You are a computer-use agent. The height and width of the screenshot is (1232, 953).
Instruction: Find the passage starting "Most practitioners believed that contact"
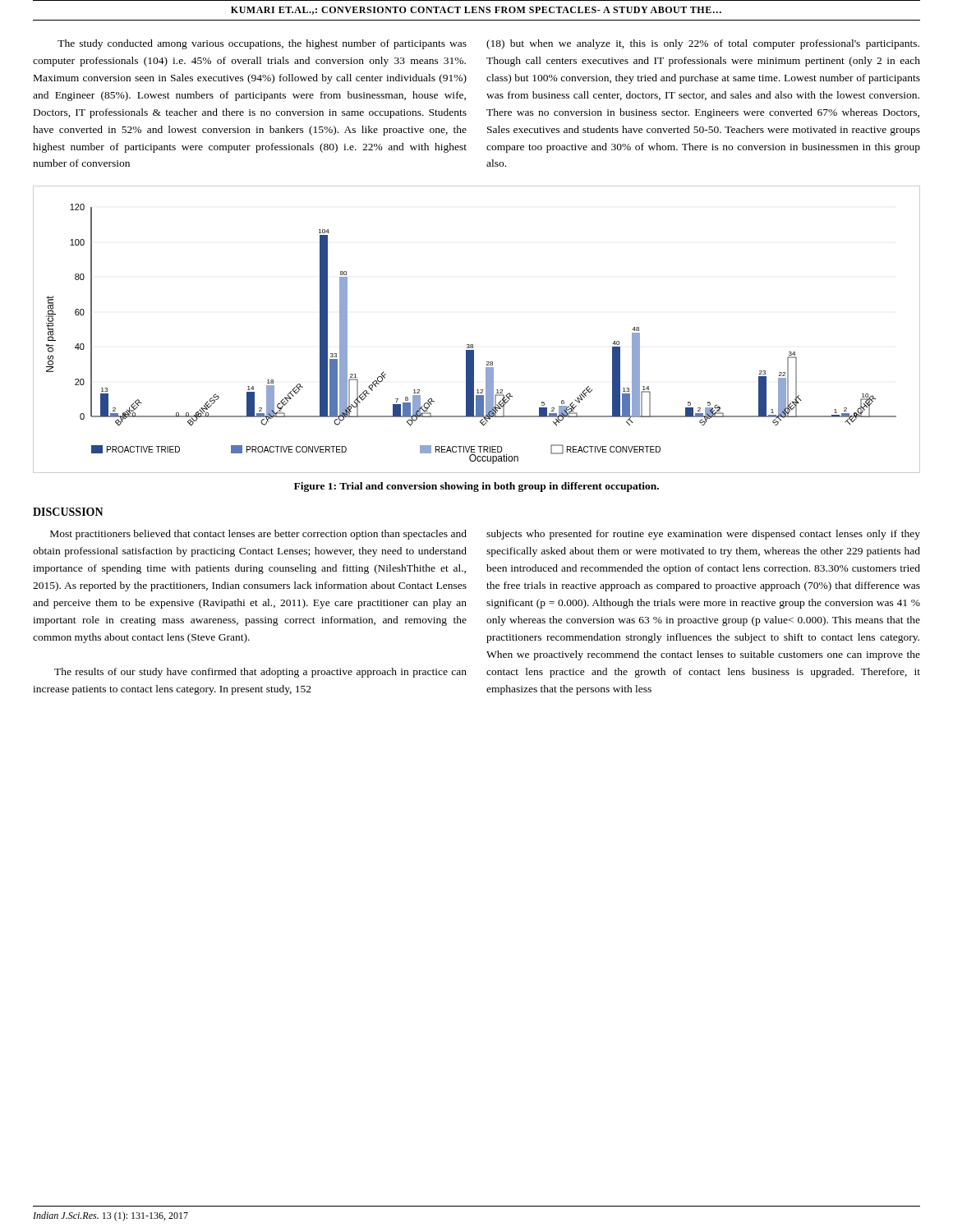(x=250, y=611)
